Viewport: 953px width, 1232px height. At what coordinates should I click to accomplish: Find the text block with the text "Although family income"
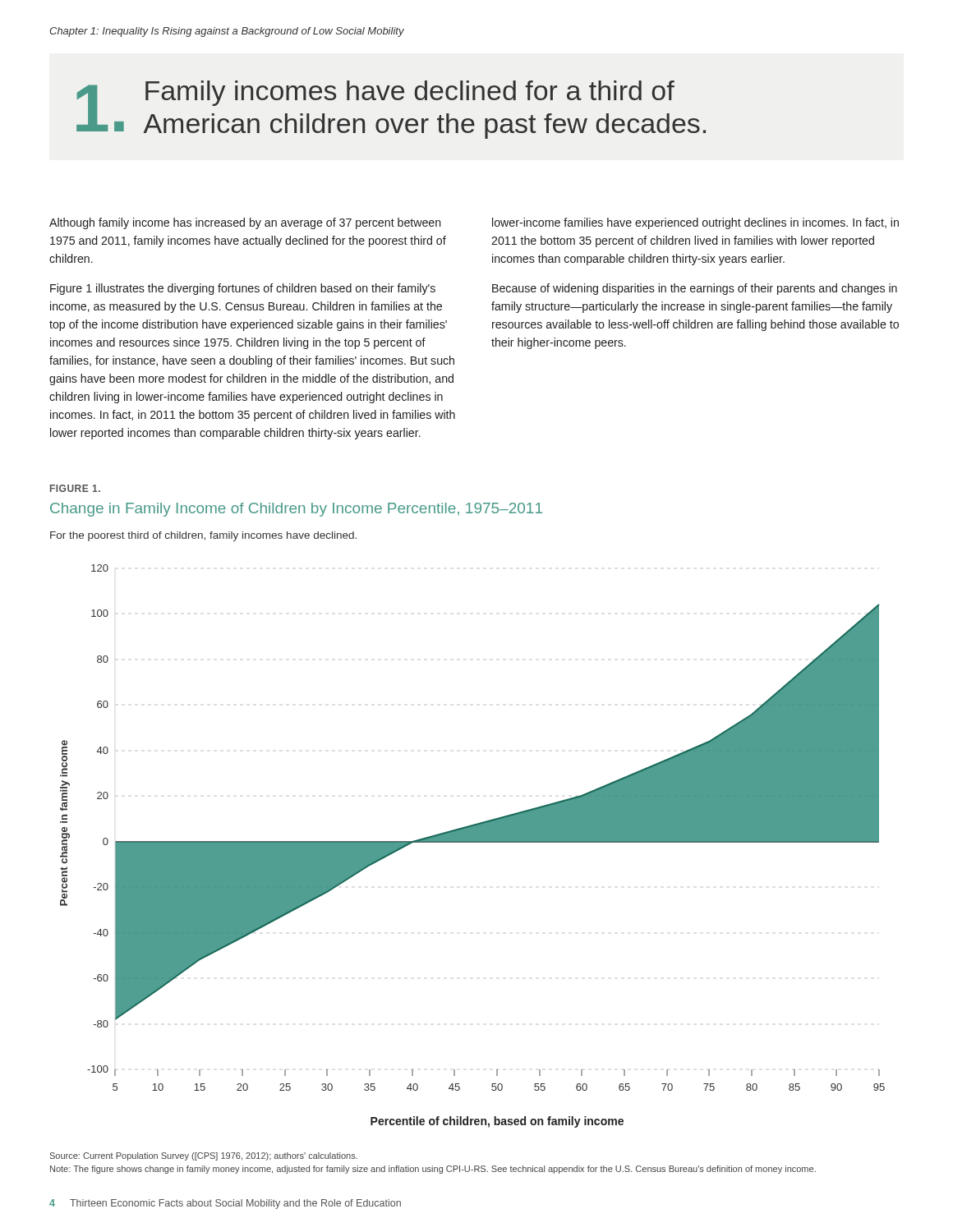tap(255, 328)
